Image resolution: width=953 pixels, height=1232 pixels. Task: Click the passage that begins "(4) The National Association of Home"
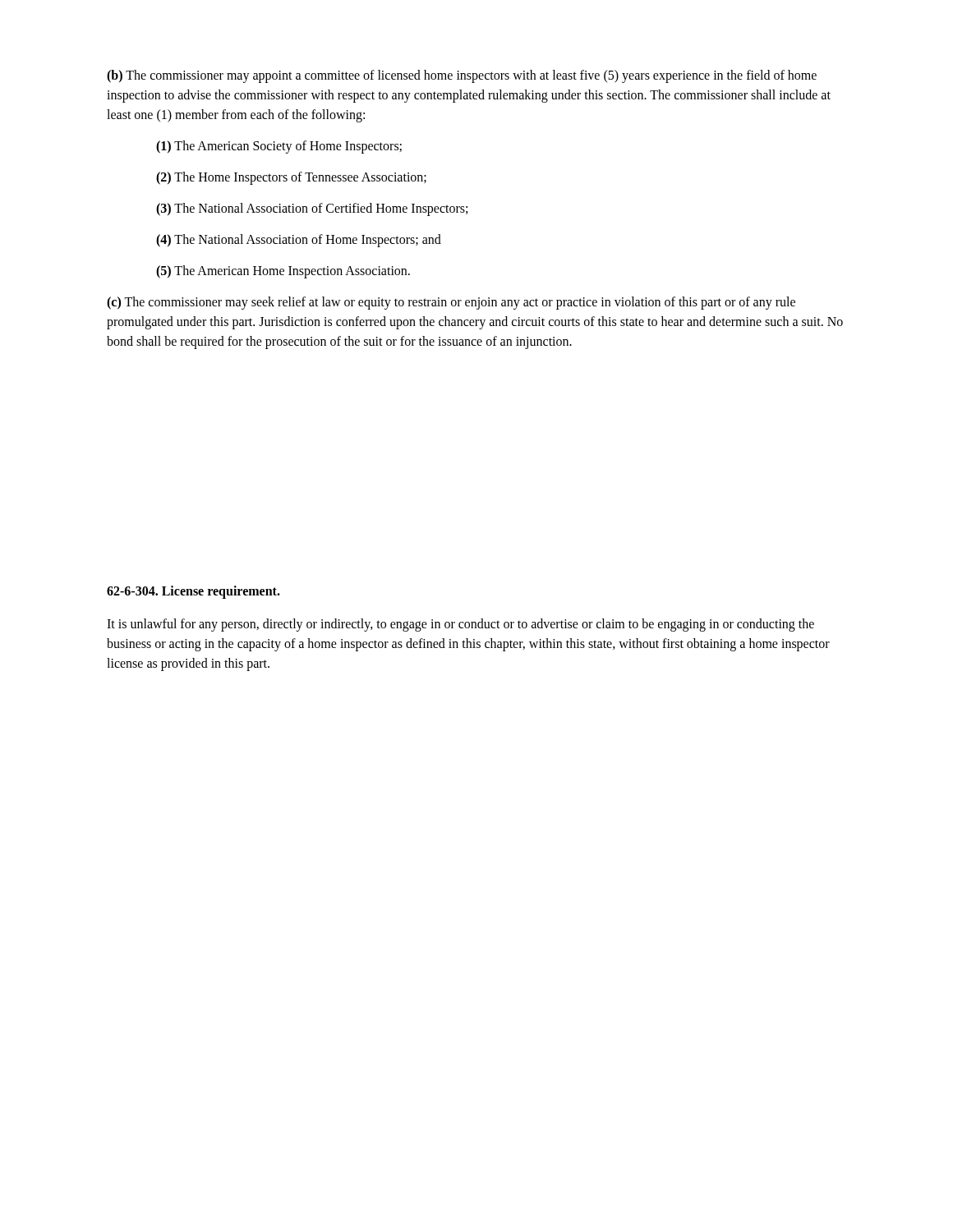[x=299, y=239]
